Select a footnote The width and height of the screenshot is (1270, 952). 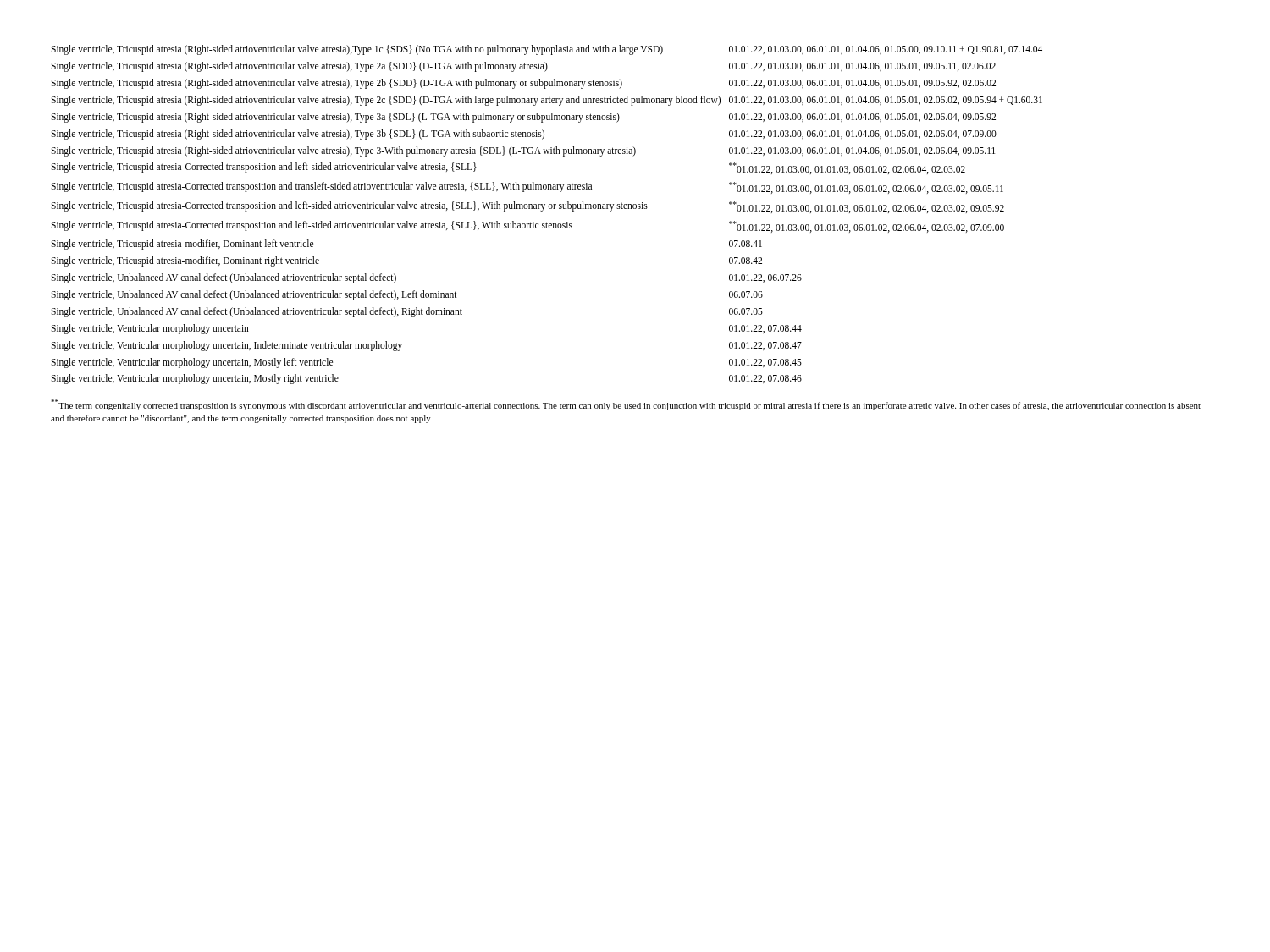(x=626, y=411)
